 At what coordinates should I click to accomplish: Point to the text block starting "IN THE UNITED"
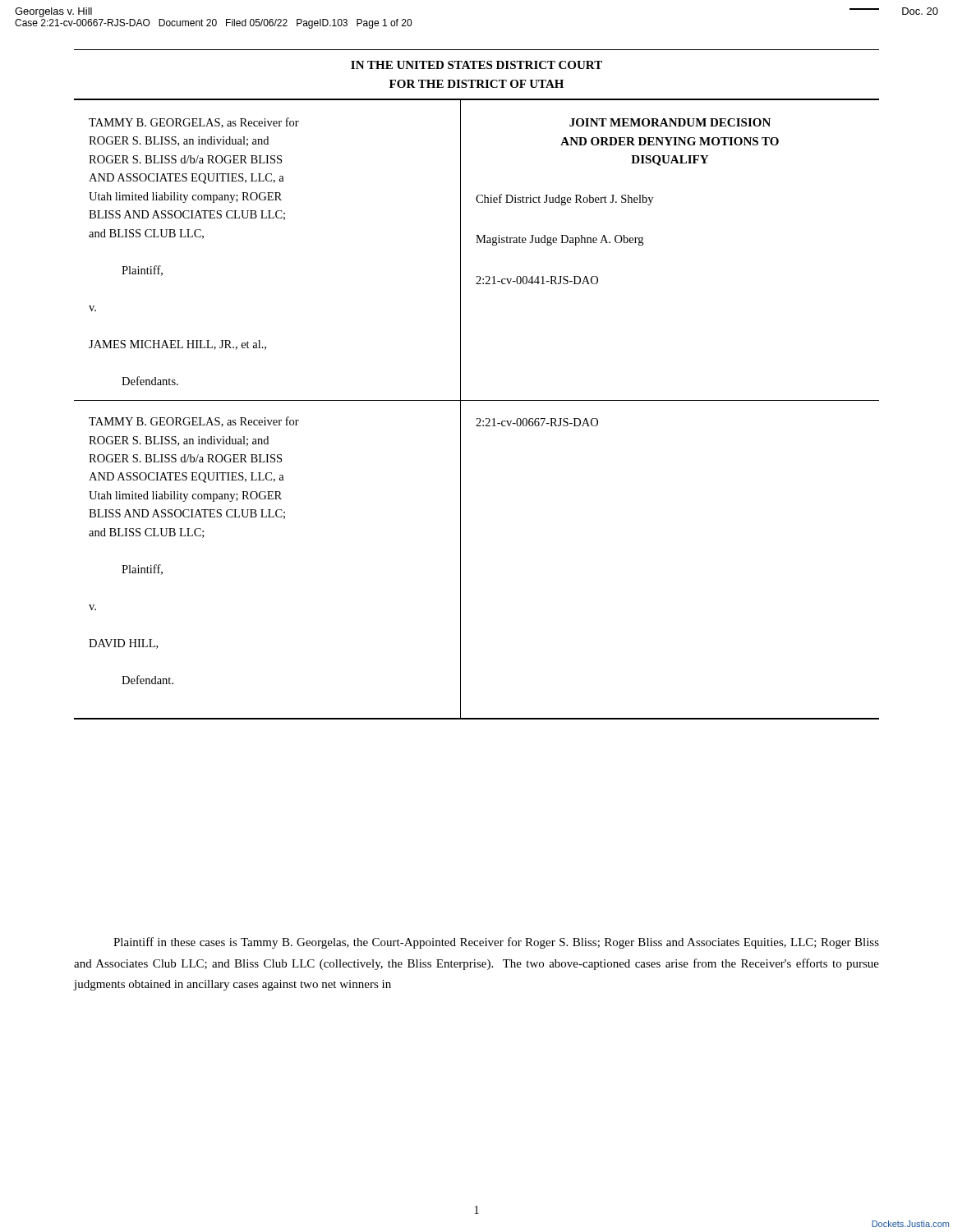click(x=476, y=74)
